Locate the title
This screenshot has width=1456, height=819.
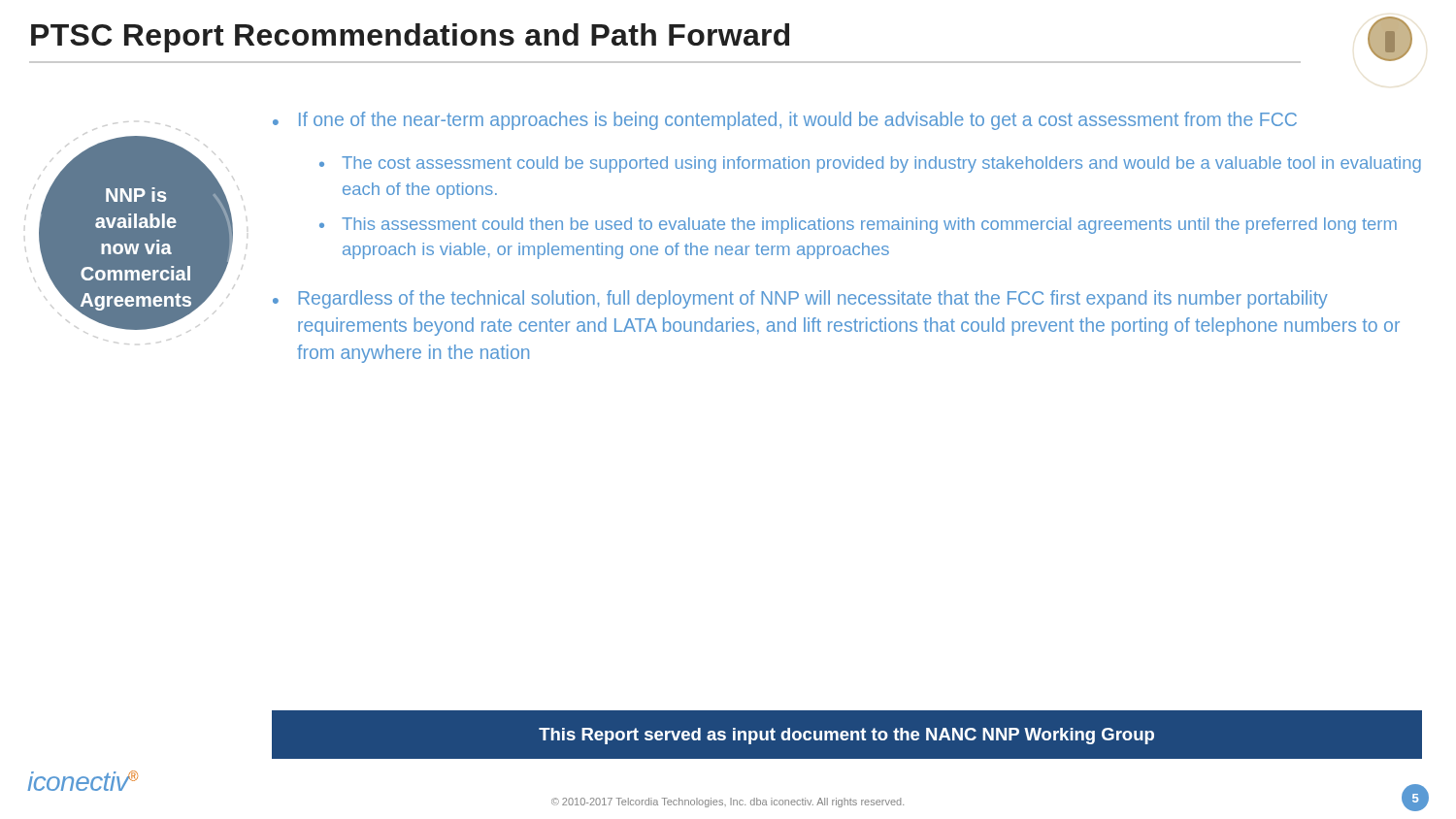click(x=665, y=40)
